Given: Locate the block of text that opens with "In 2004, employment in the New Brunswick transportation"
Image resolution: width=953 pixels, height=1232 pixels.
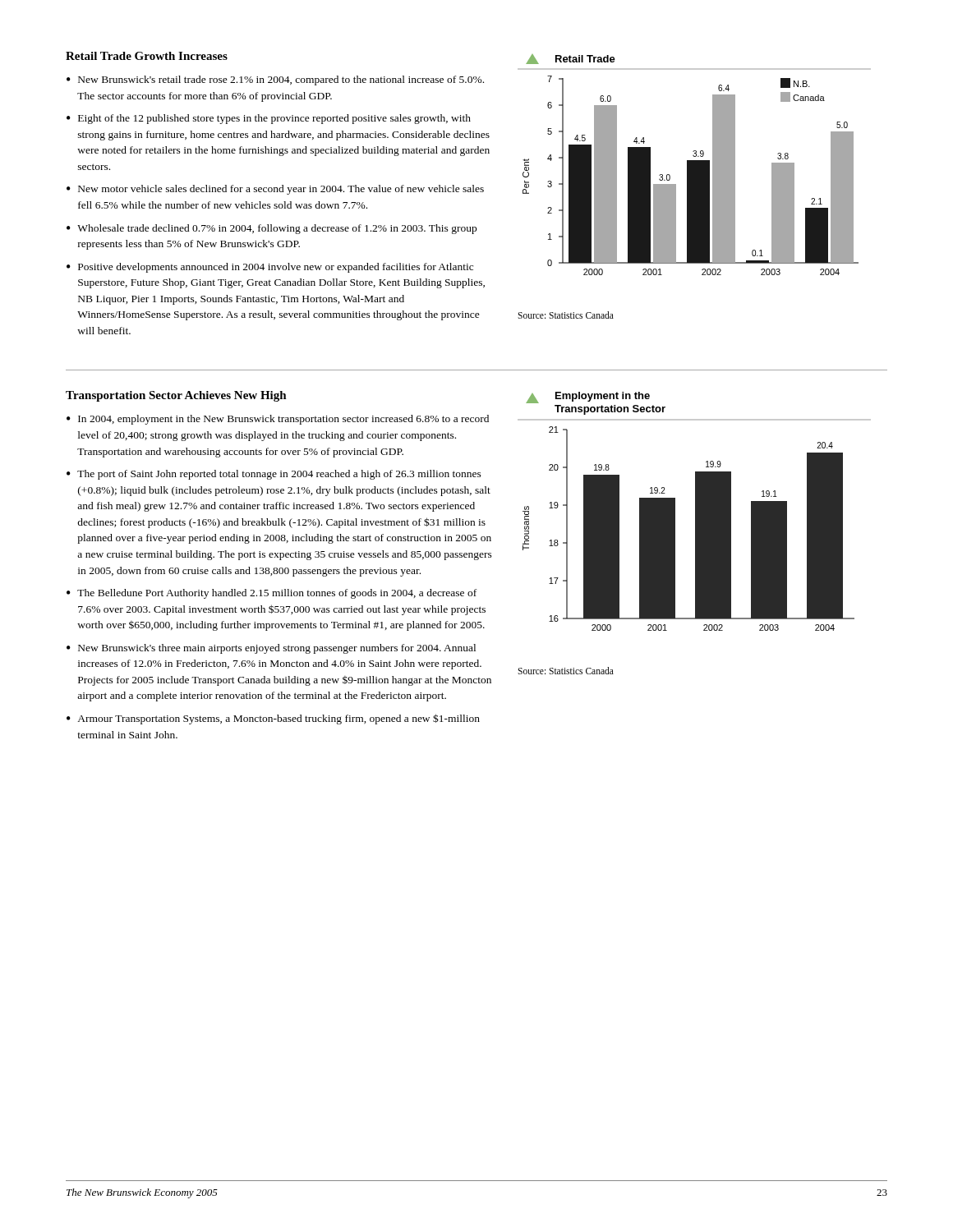Looking at the screenshot, I should (285, 435).
